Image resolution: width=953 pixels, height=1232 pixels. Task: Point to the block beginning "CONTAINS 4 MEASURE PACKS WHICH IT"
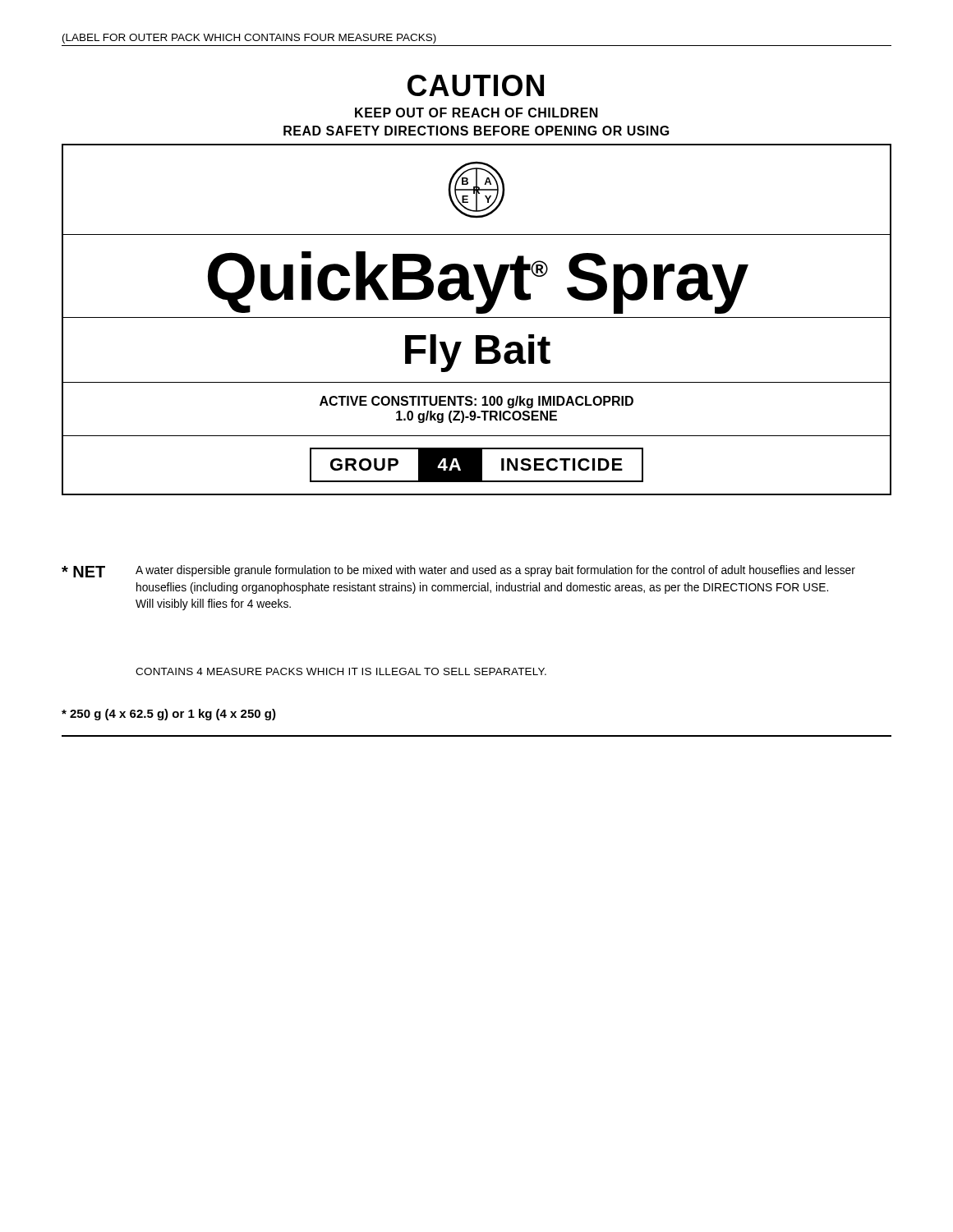(x=341, y=671)
